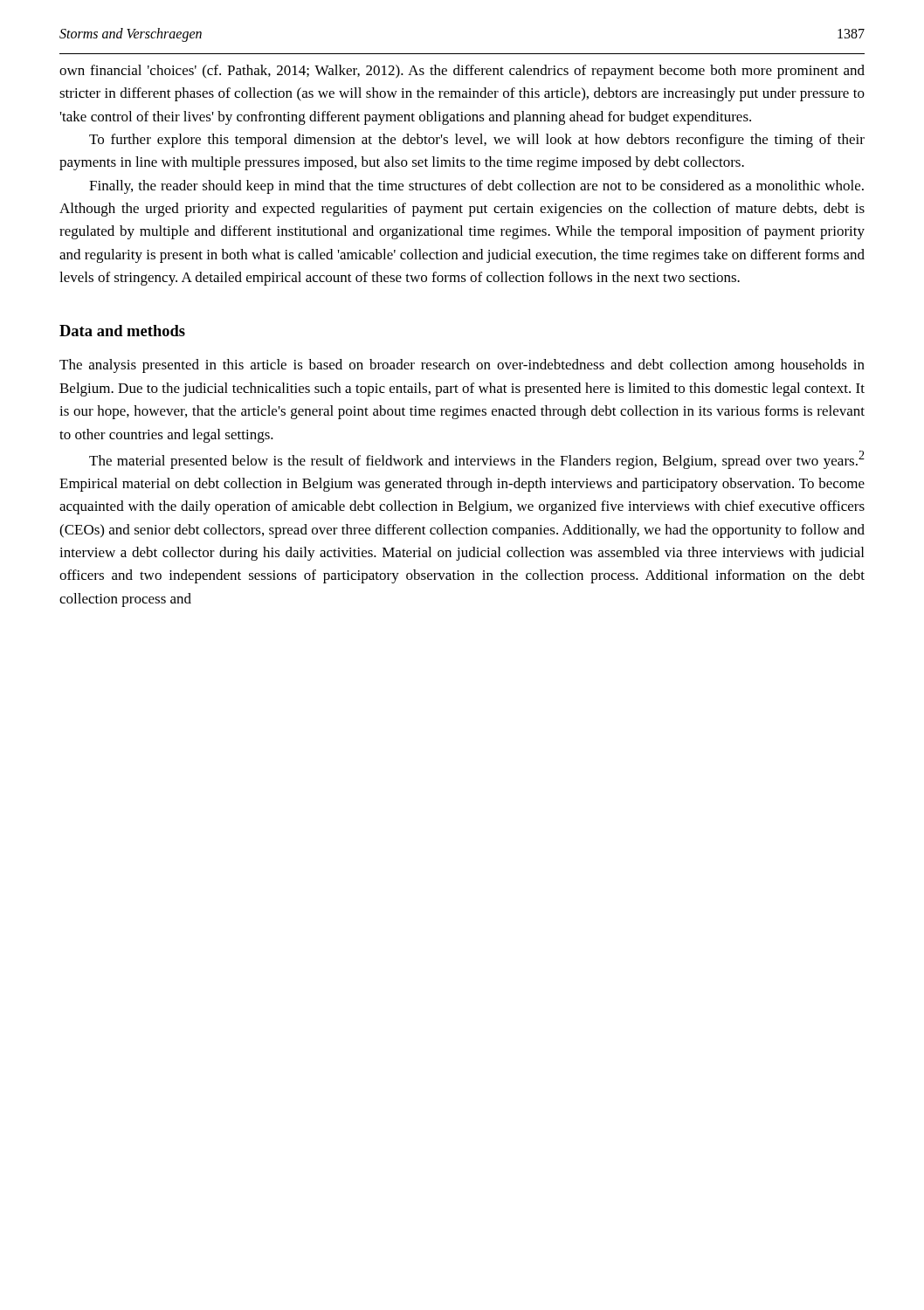924x1310 pixels.
Task: Navigate to the region starting "The material presented below is the"
Action: [462, 528]
